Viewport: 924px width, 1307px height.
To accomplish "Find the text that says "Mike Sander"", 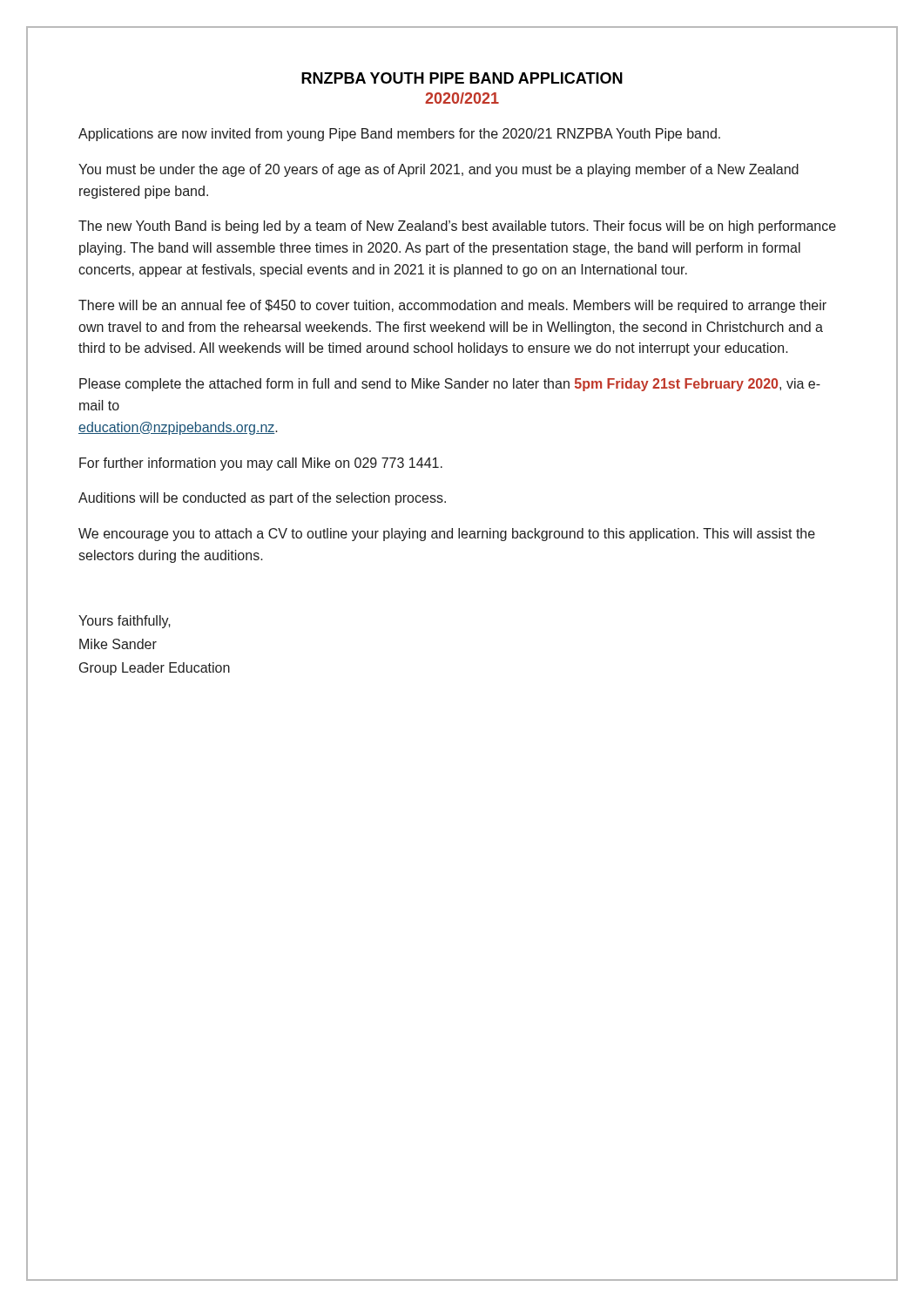I will coord(117,644).
